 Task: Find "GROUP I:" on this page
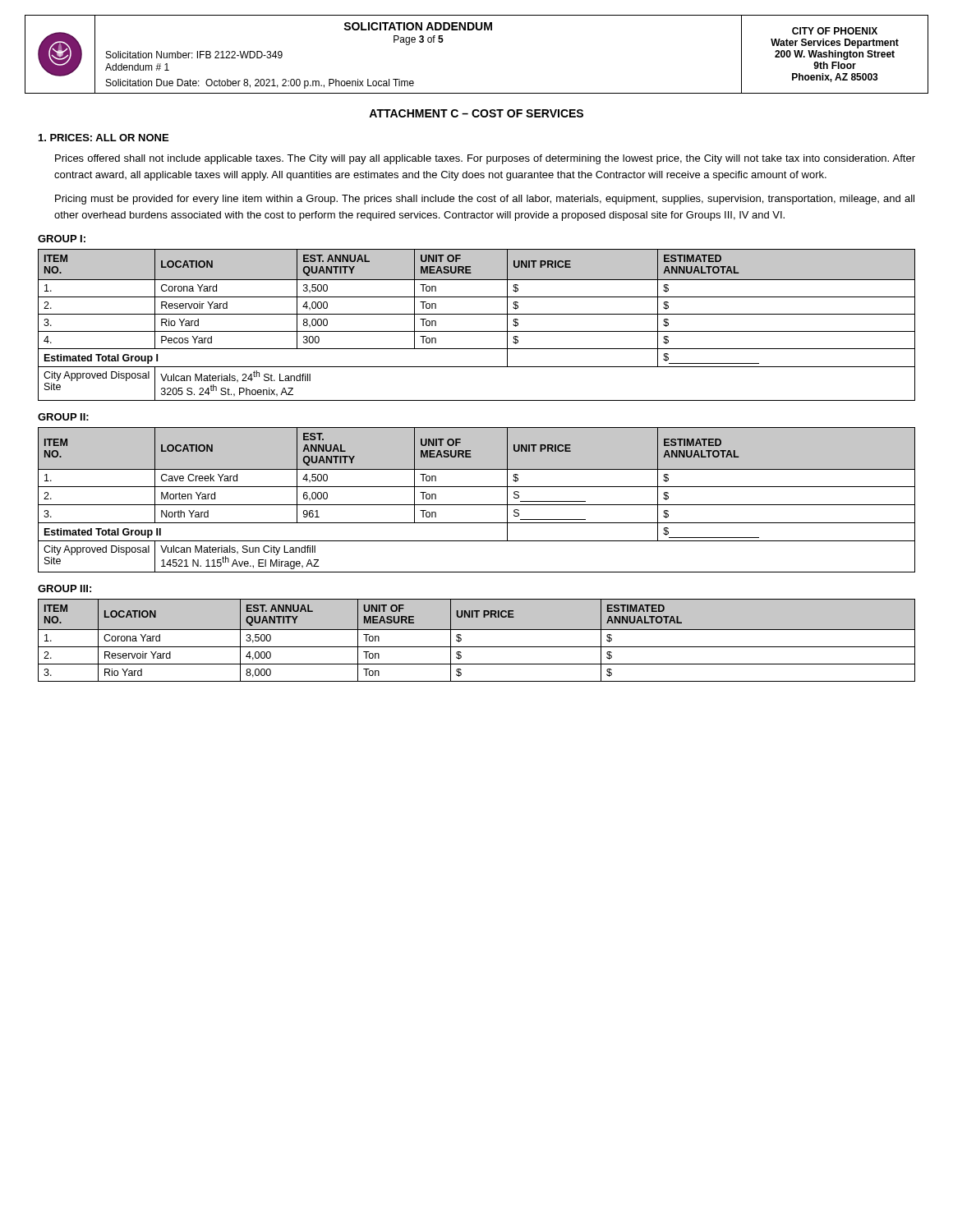62,239
